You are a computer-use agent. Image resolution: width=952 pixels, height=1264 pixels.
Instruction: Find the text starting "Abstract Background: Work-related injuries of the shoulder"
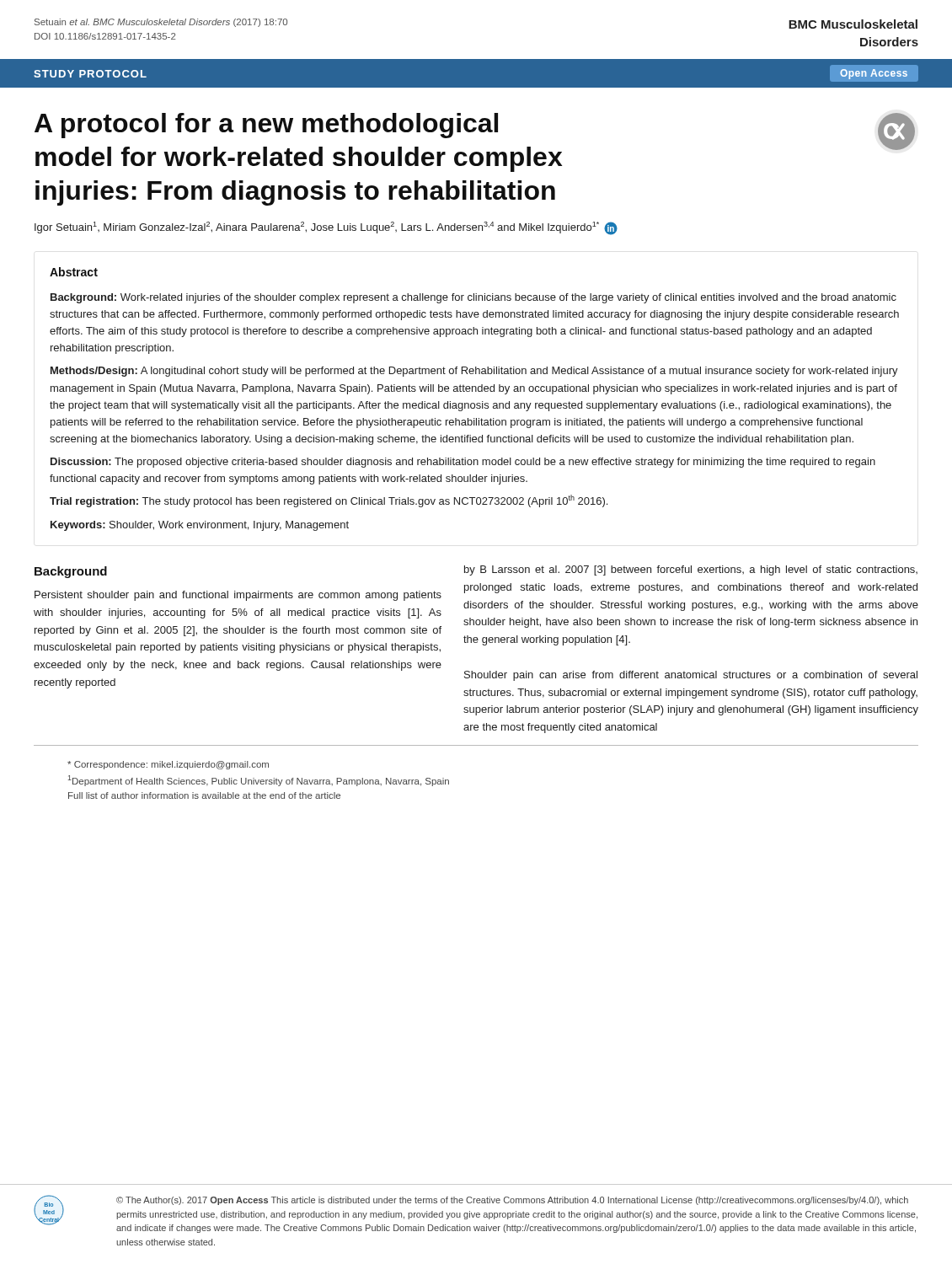(476, 399)
